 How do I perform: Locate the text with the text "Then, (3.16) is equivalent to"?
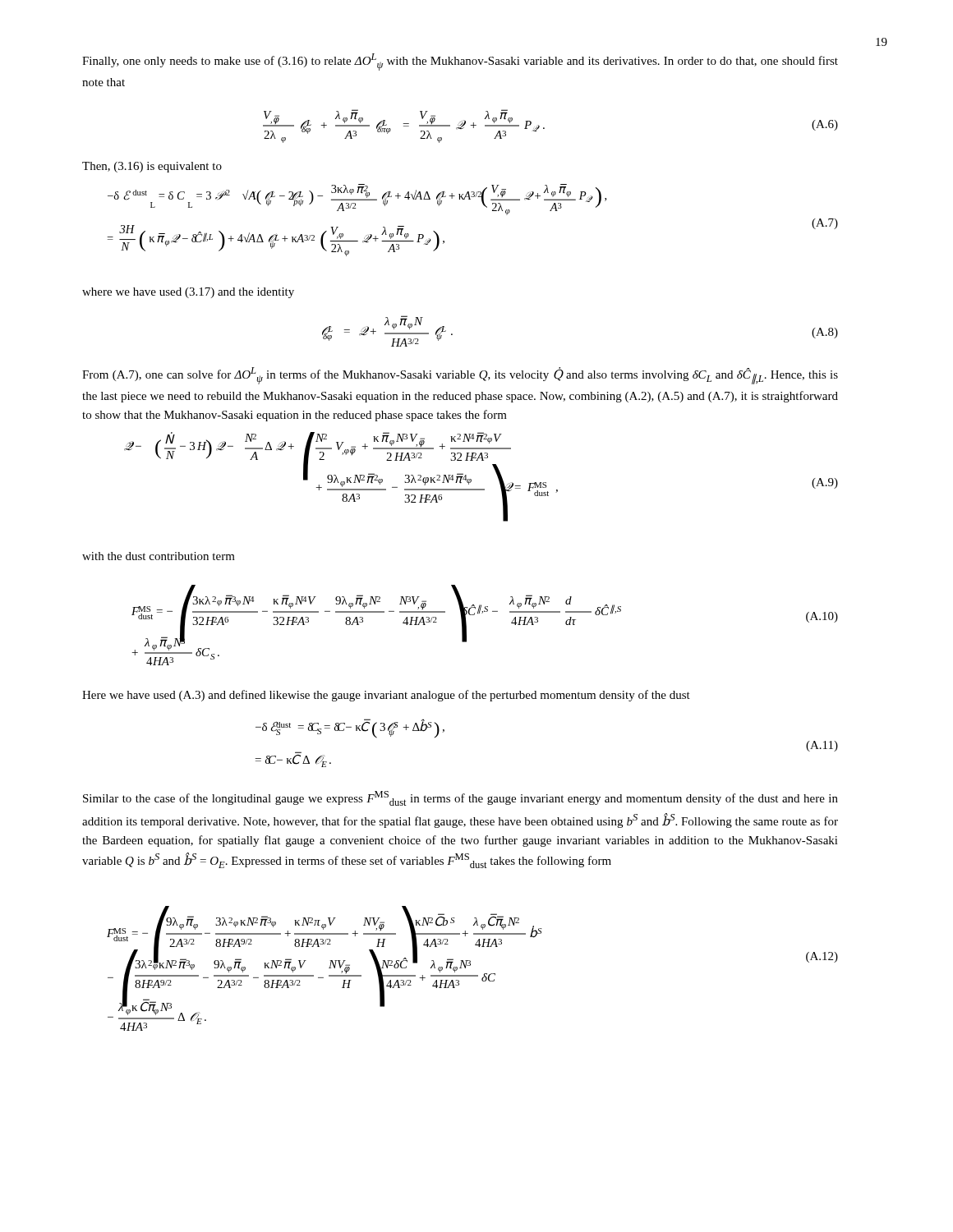pos(152,166)
